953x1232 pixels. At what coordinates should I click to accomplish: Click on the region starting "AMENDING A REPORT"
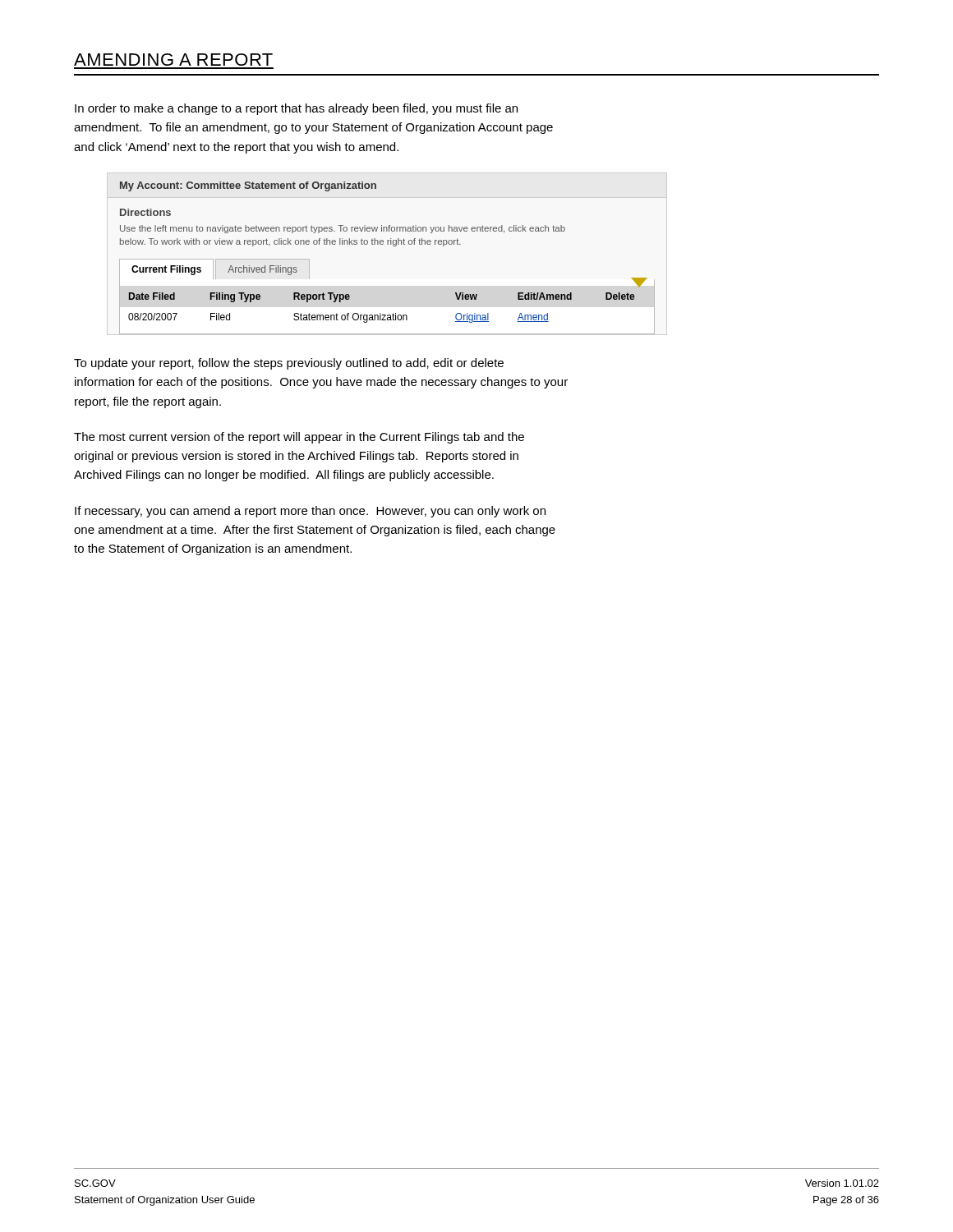tap(174, 60)
